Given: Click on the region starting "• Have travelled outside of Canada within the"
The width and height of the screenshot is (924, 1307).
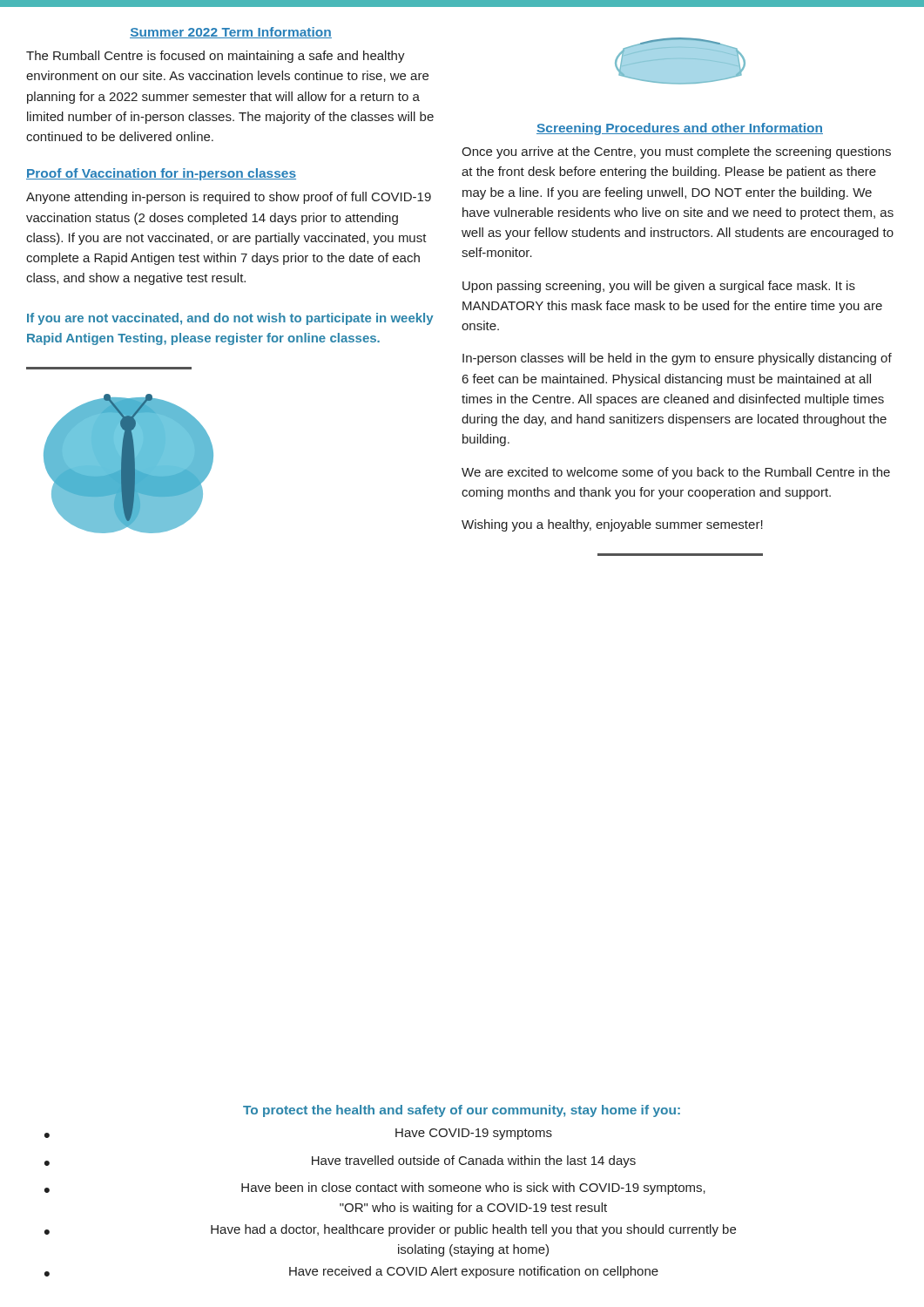Looking at the screenshot, I should (x=462, y=1163).
